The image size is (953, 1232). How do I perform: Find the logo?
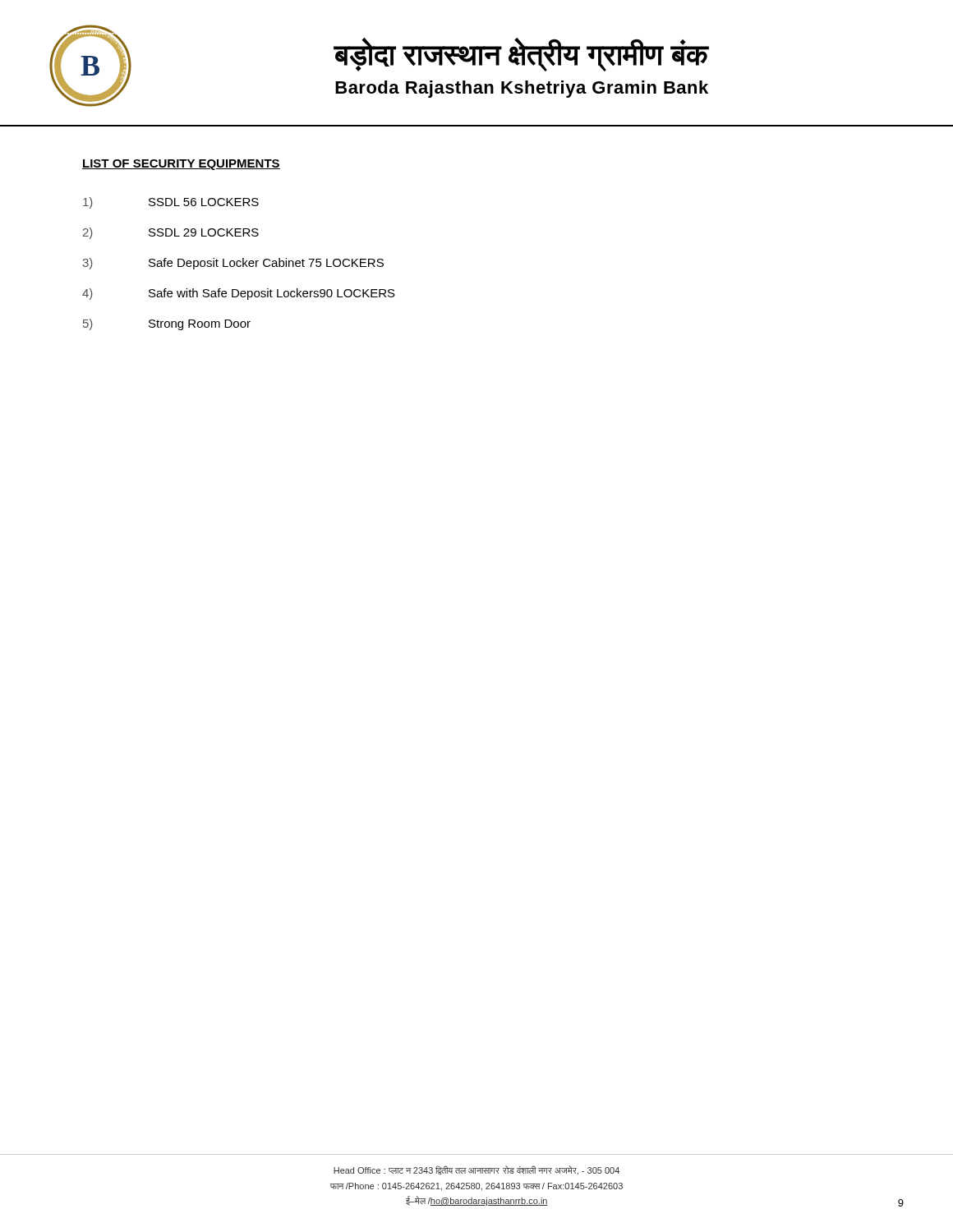[x=94, y=67]
